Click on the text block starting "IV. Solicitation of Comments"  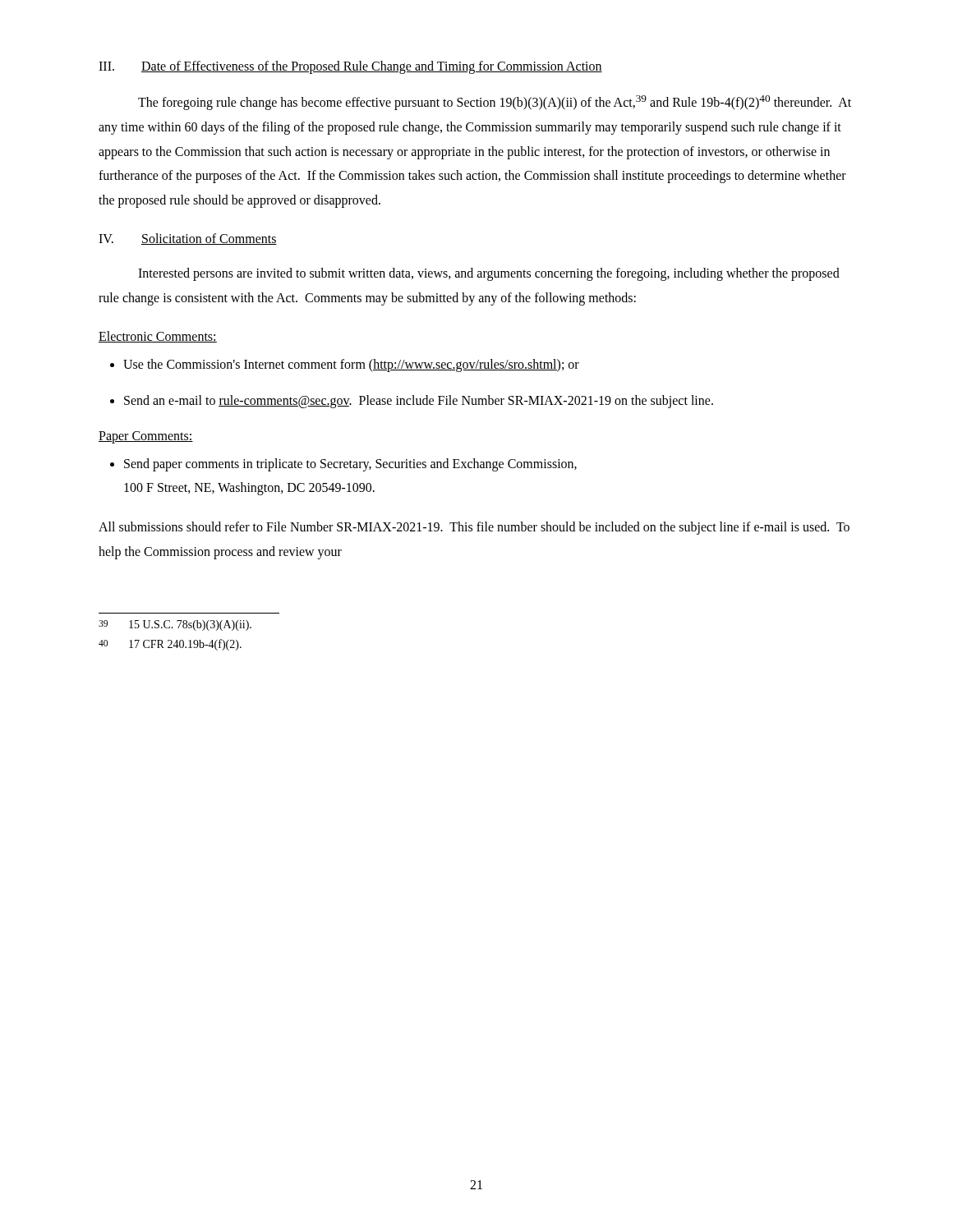[187, 239]
